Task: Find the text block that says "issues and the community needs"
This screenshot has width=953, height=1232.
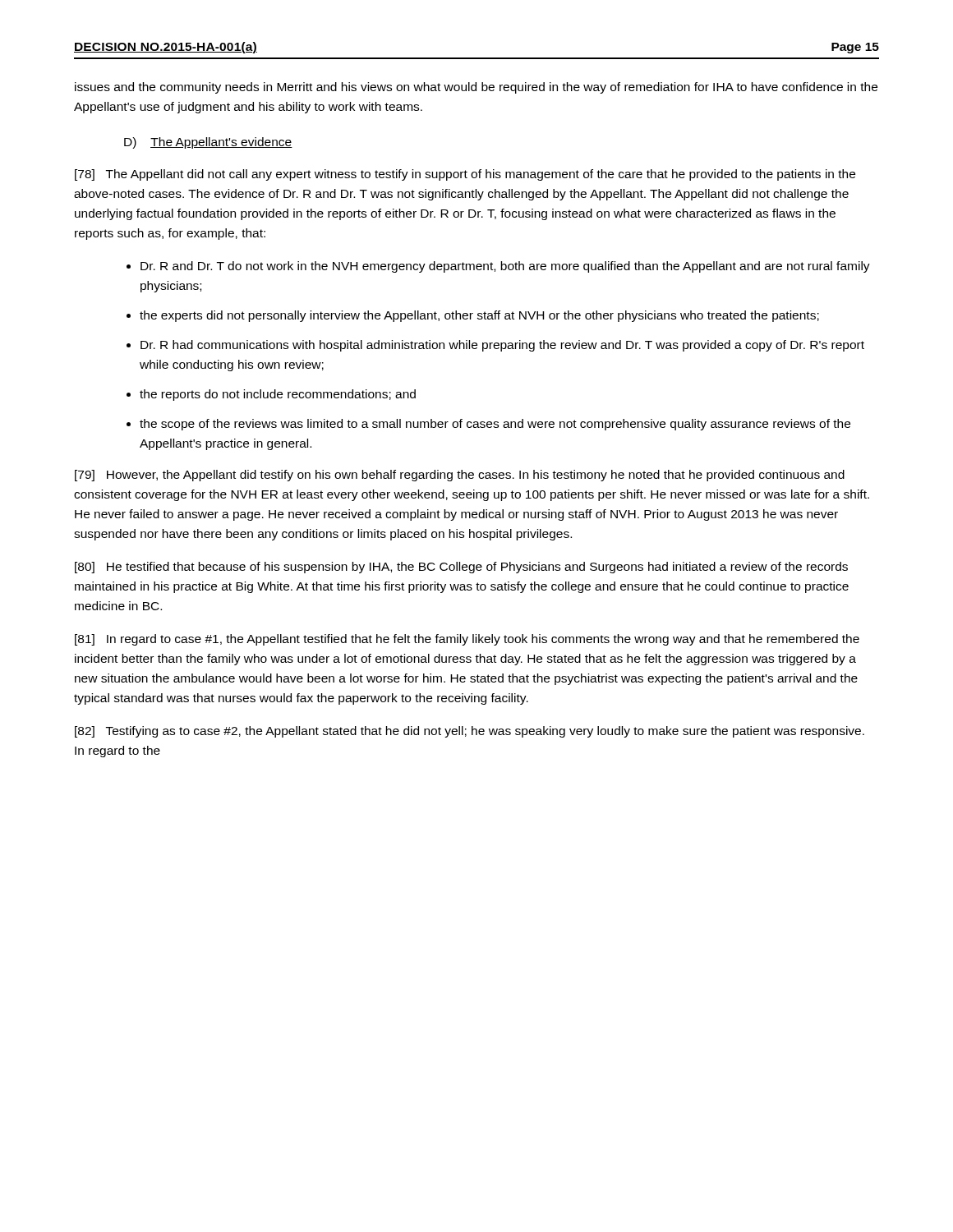Action: tap(476, 97)
